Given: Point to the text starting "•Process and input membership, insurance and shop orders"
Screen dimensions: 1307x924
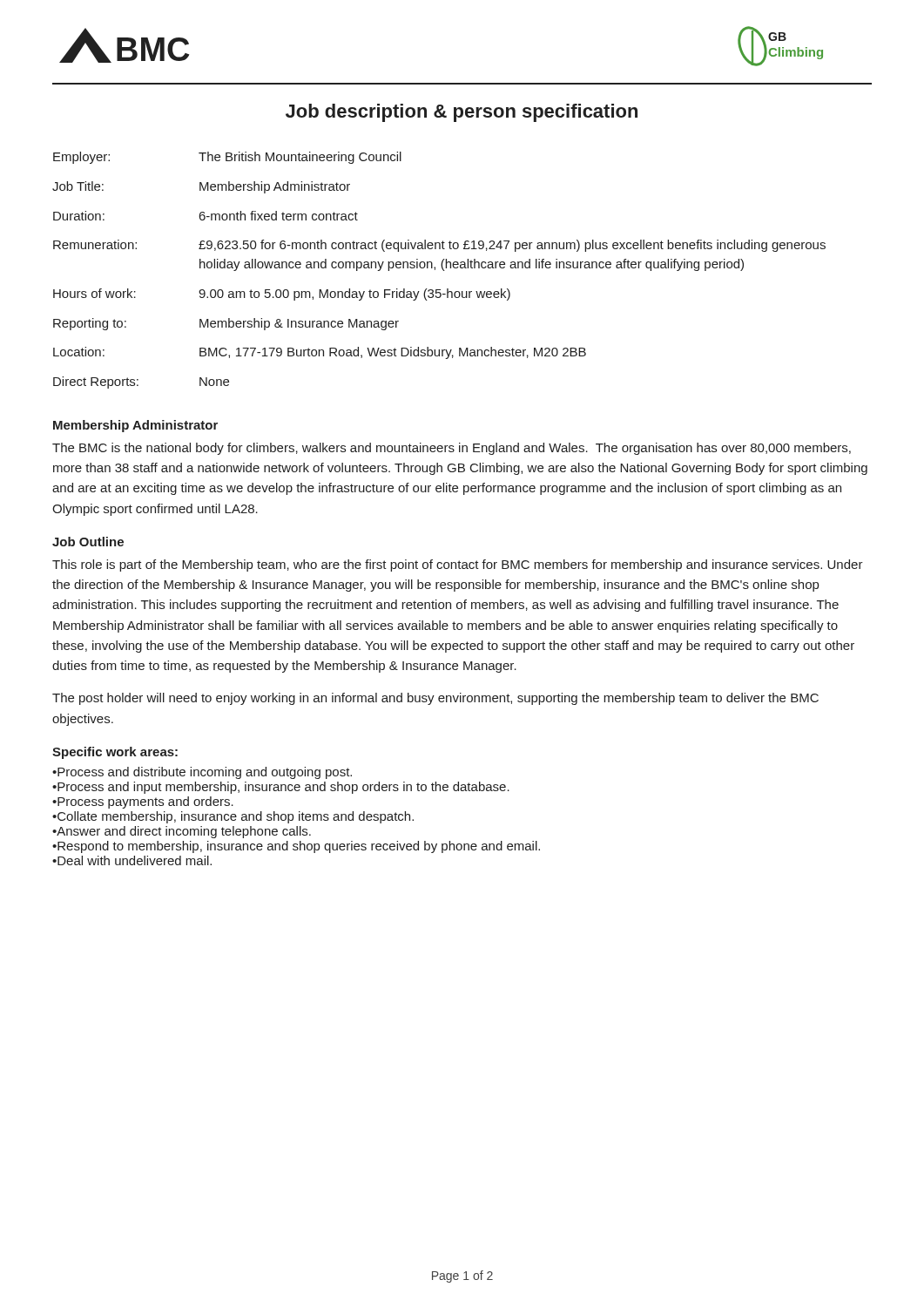Looking at the screenshot, I should 281,786.
